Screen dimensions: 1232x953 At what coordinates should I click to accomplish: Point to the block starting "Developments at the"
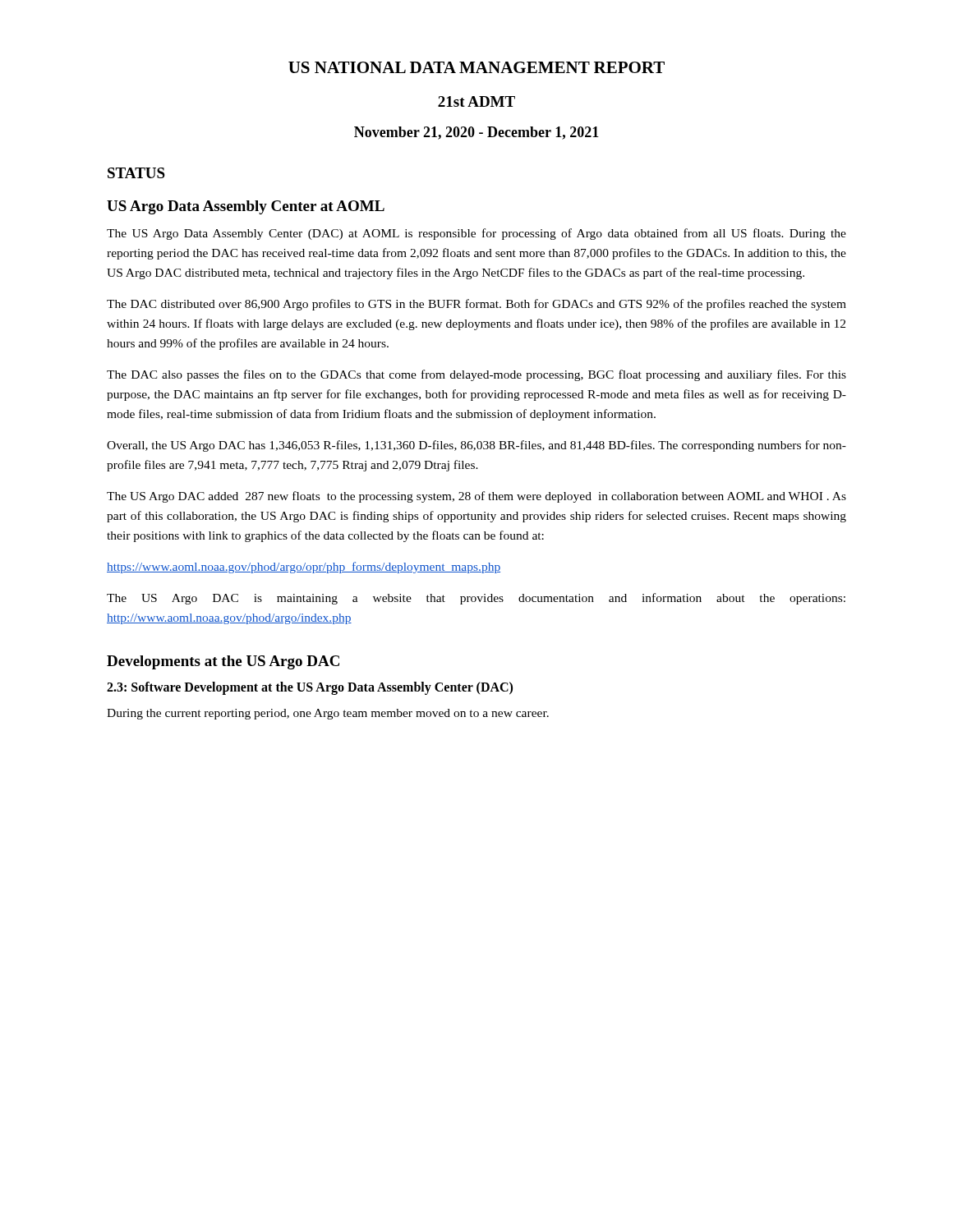tap(224, 661)
